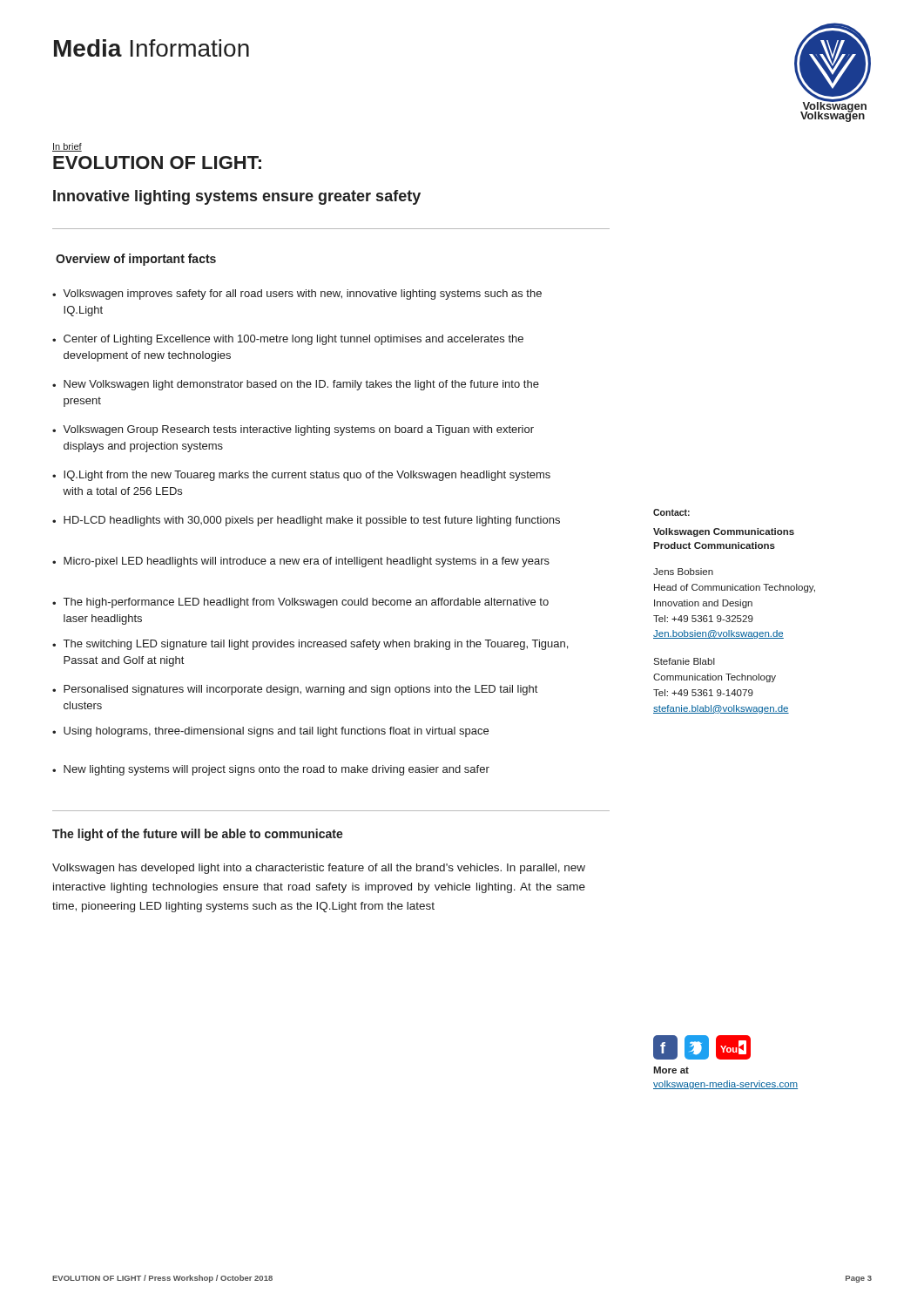Find the section header containing "Innovative lighting systems ensure greater safety"
The width and height of the screenshot is (924, 1307).
click(x=237, y=196)
